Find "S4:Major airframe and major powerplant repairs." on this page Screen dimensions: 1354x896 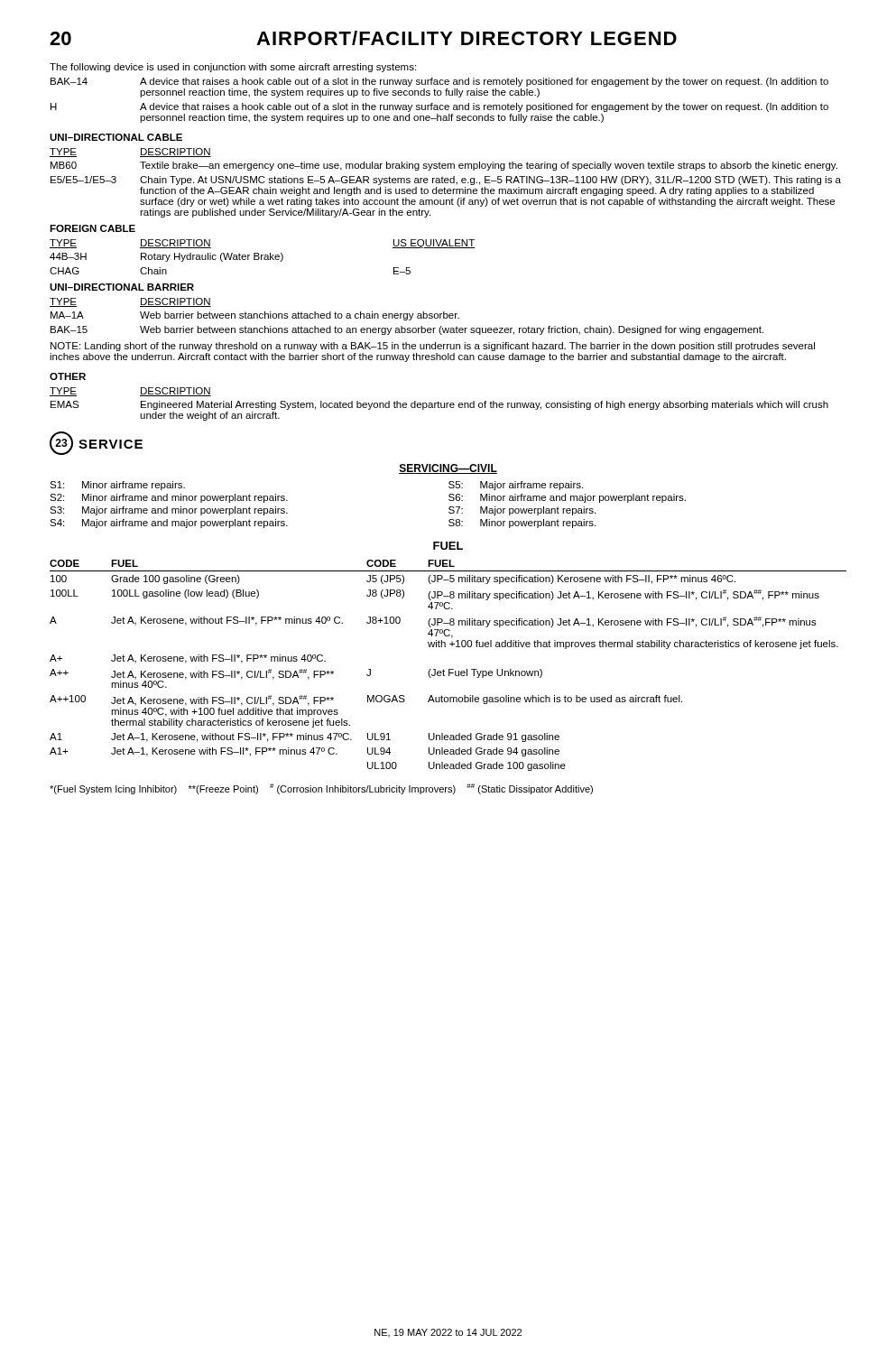169,523
